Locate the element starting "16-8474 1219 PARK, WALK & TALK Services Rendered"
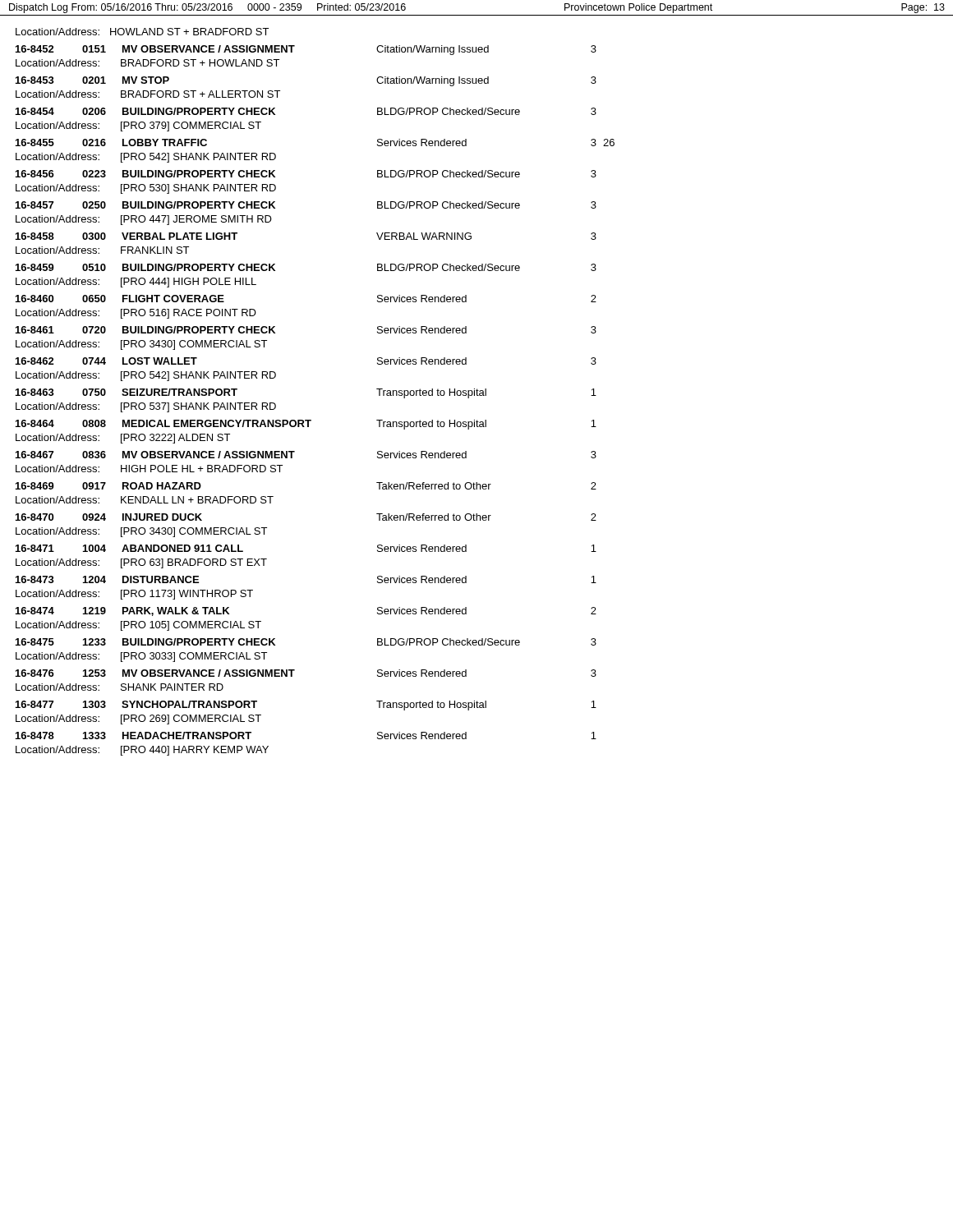 point(476,618)
